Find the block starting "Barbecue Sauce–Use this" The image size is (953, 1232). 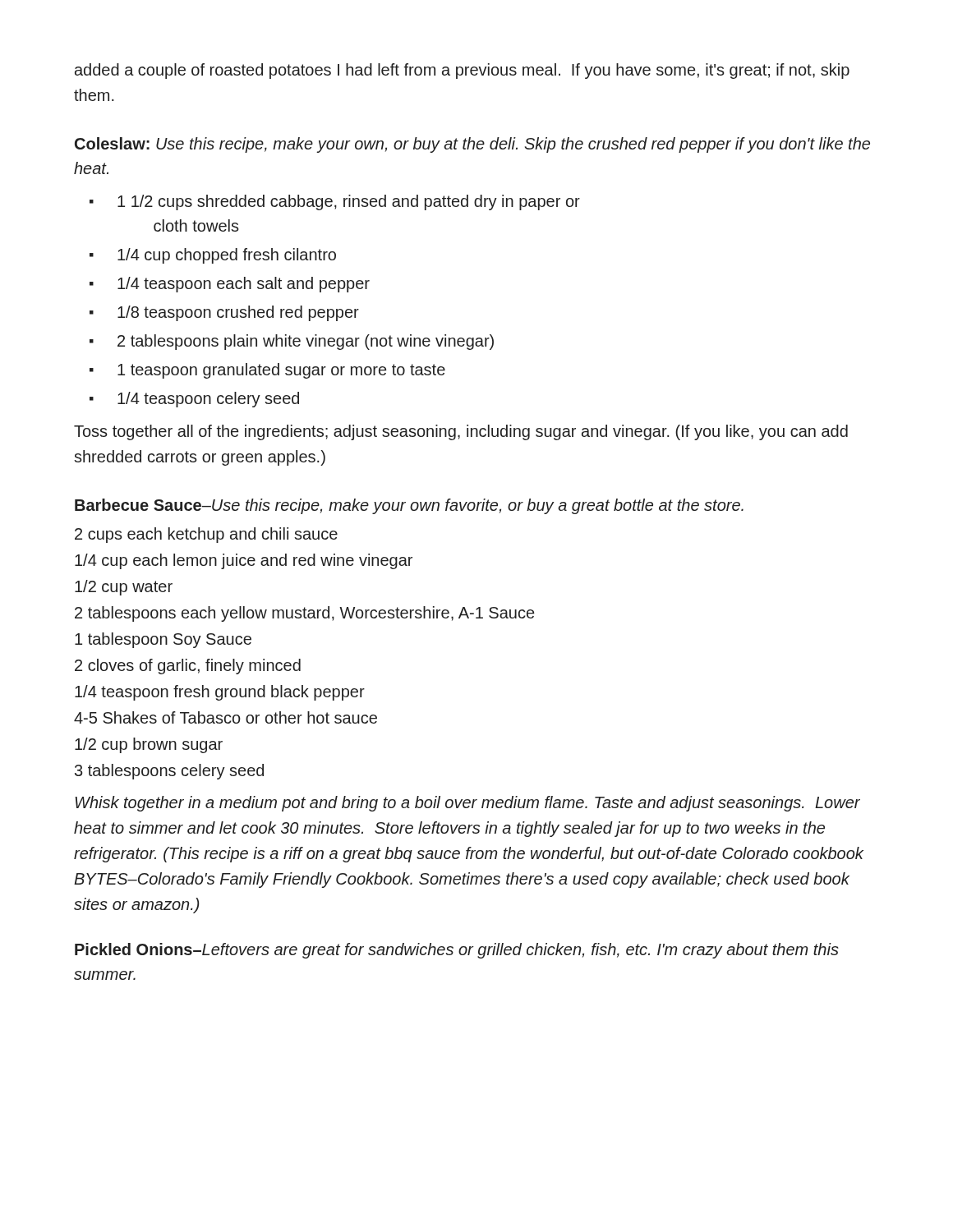410,505
